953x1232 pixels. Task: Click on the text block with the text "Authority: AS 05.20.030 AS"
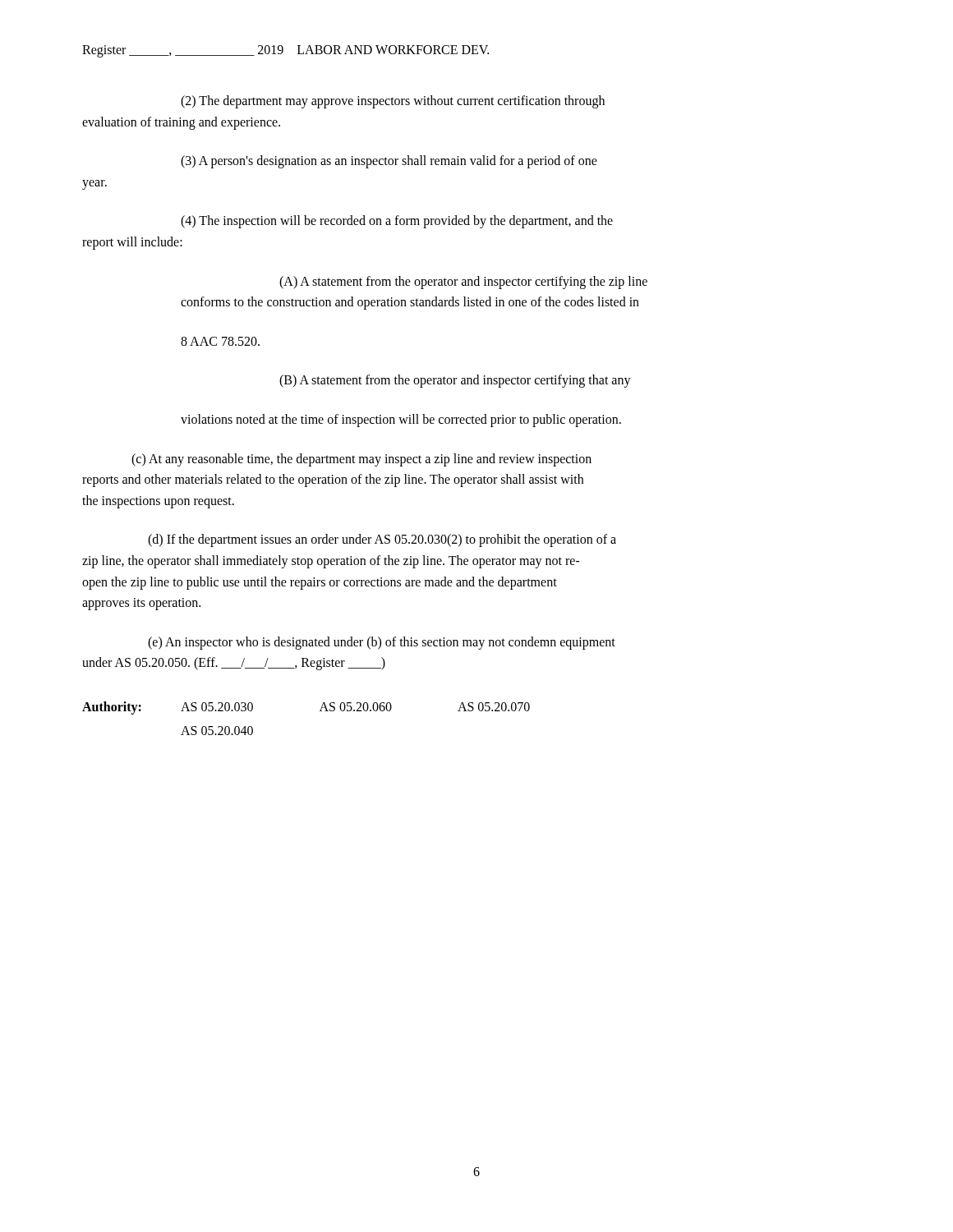click(476, 719)
